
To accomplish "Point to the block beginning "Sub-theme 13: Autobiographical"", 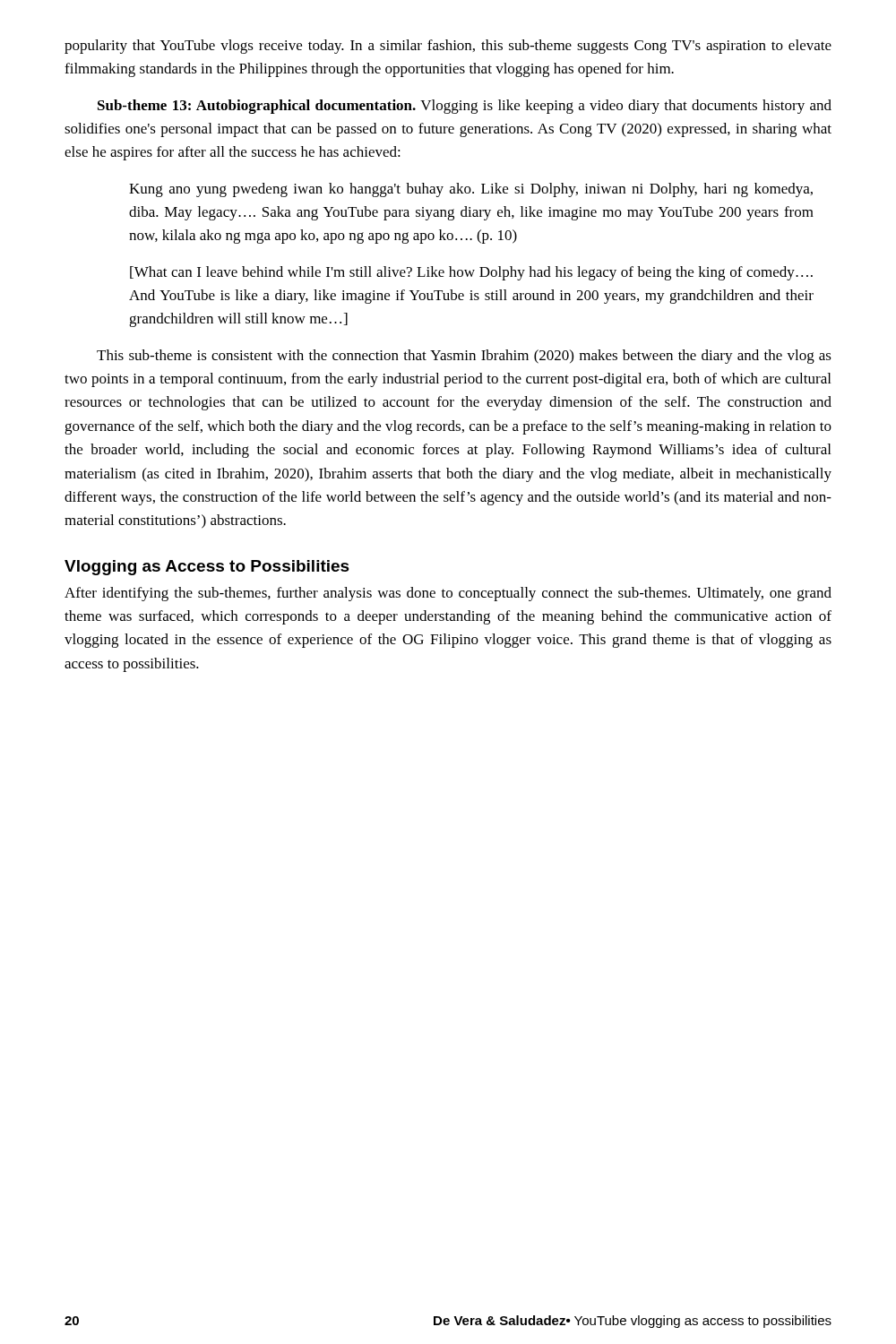I will click(x=448, y=129).
